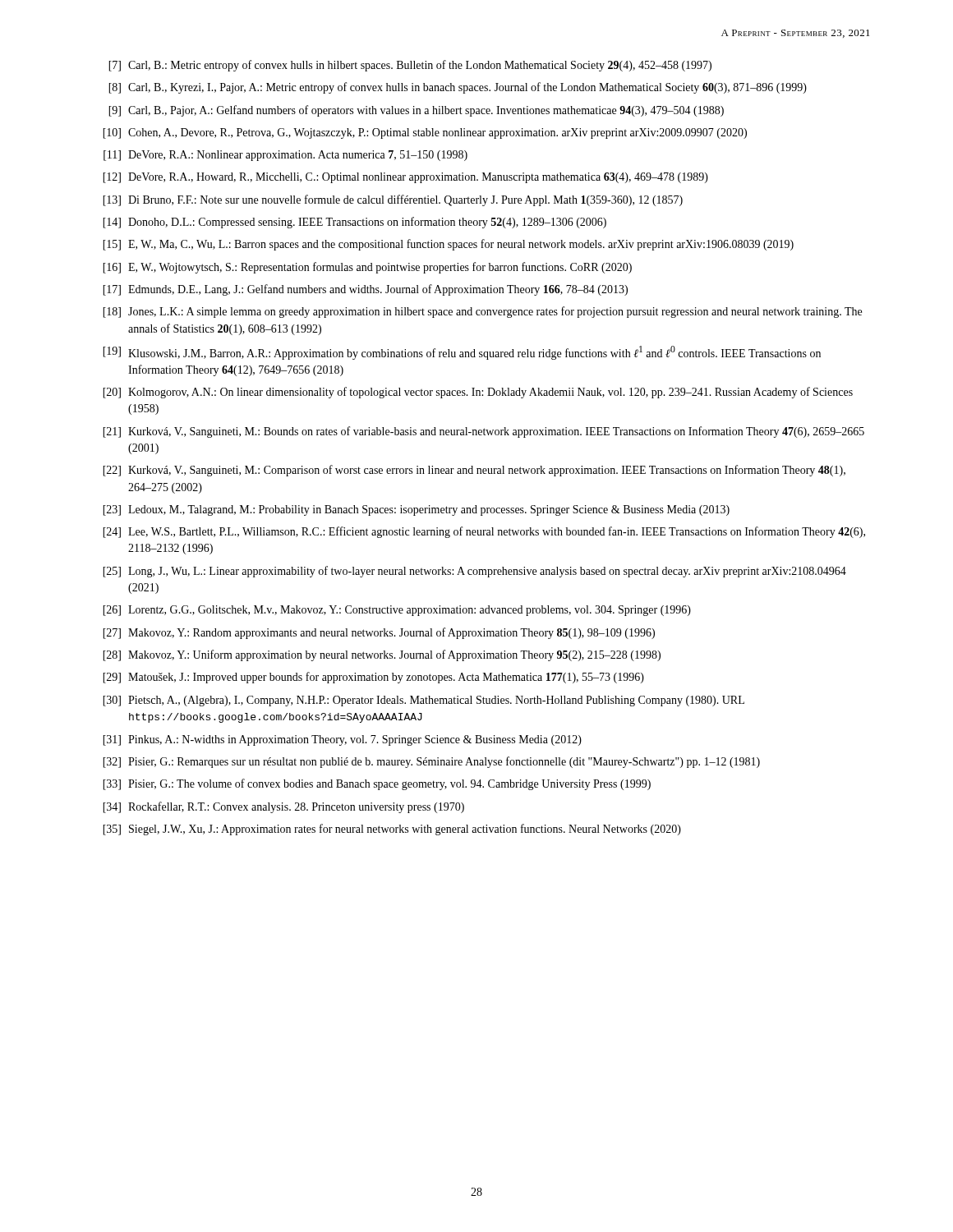Select the passage starting "[16] E, W., Wojtowytsch, S.: Representation formulas"
Viewport: 953px width, 1232px height.
476,268
